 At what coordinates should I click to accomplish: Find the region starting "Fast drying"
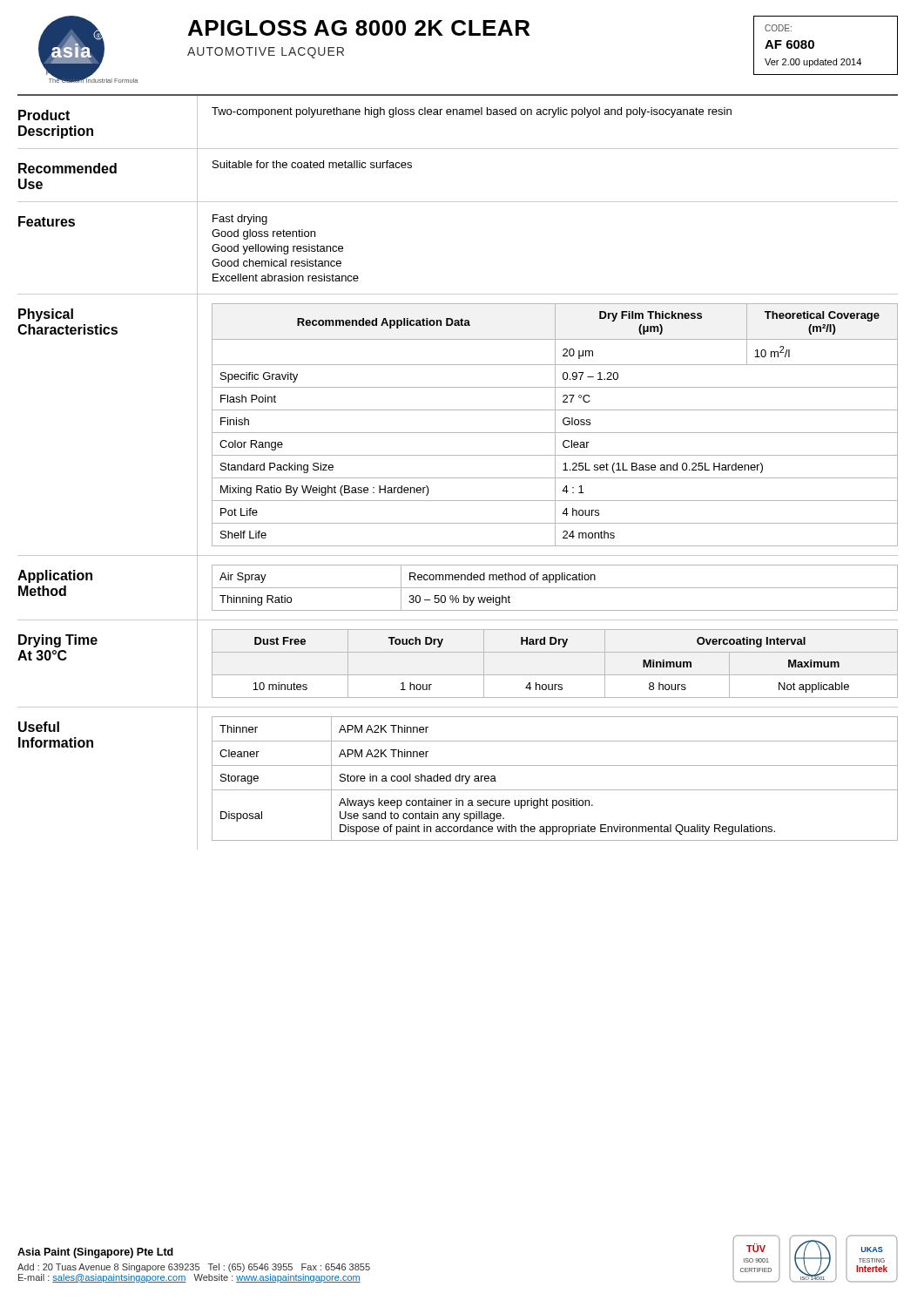point(240,218)
